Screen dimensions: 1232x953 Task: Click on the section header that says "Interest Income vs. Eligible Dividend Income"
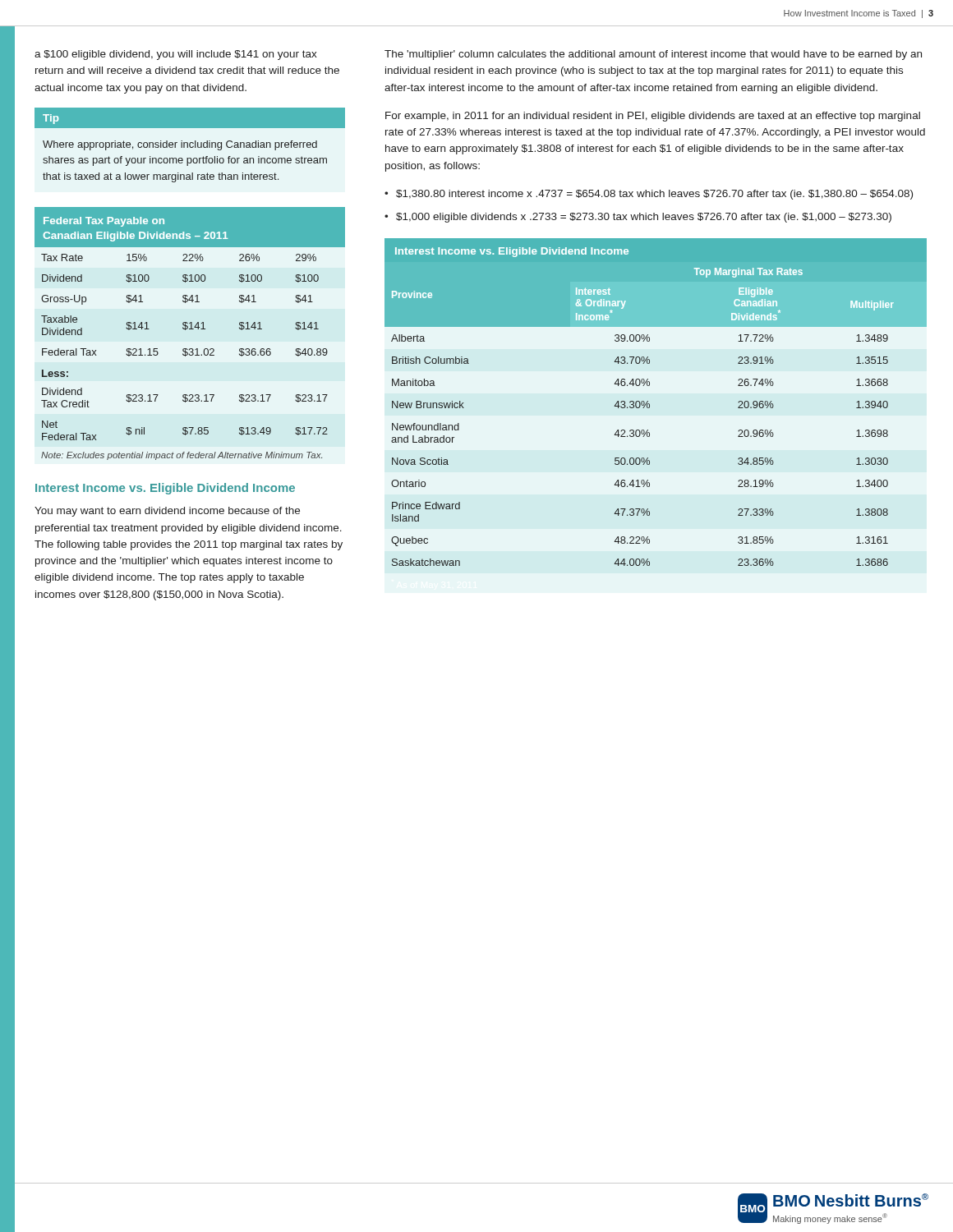(x=165, y=488)
